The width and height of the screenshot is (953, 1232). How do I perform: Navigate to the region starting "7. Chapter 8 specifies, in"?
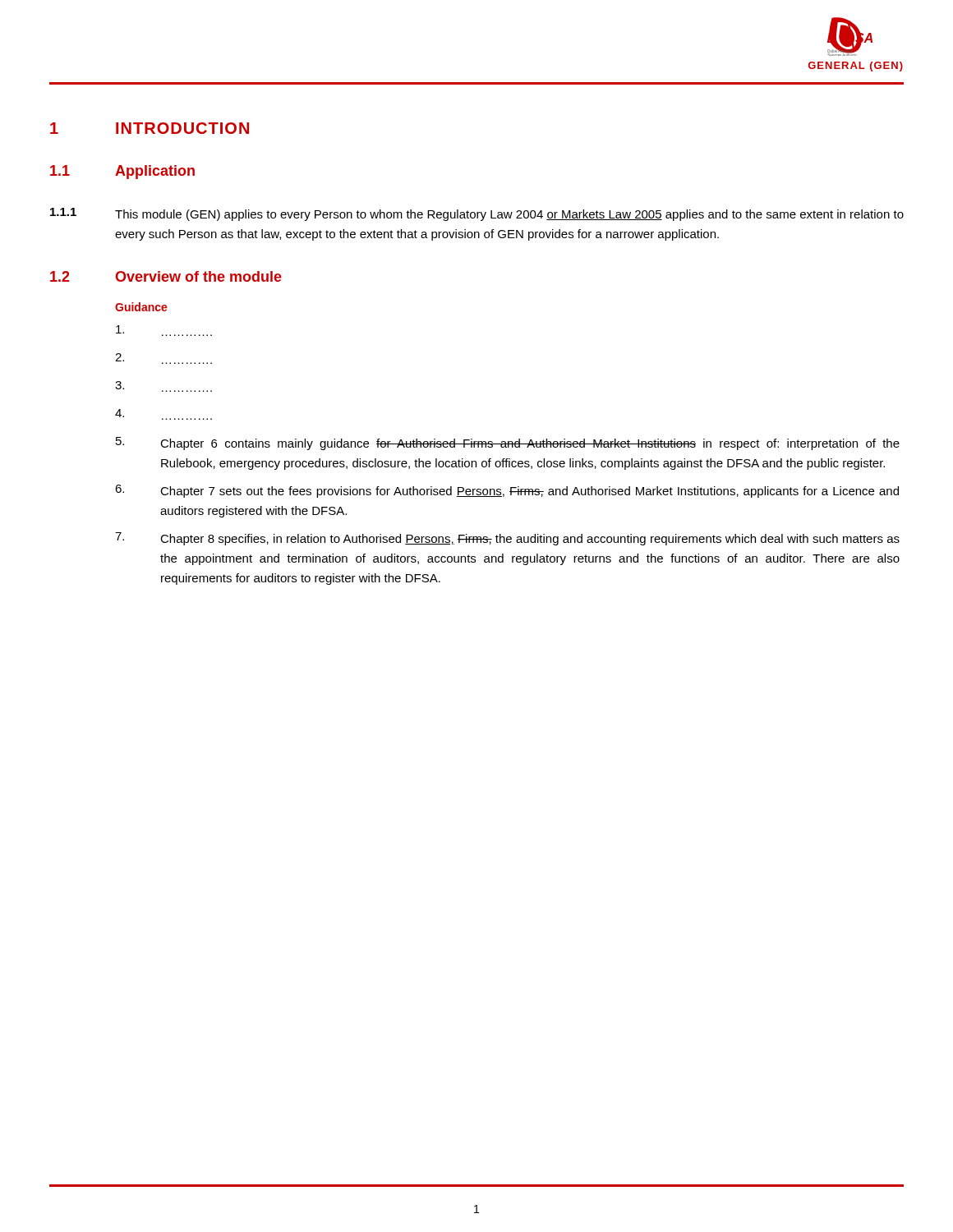(x=509, y=558)
